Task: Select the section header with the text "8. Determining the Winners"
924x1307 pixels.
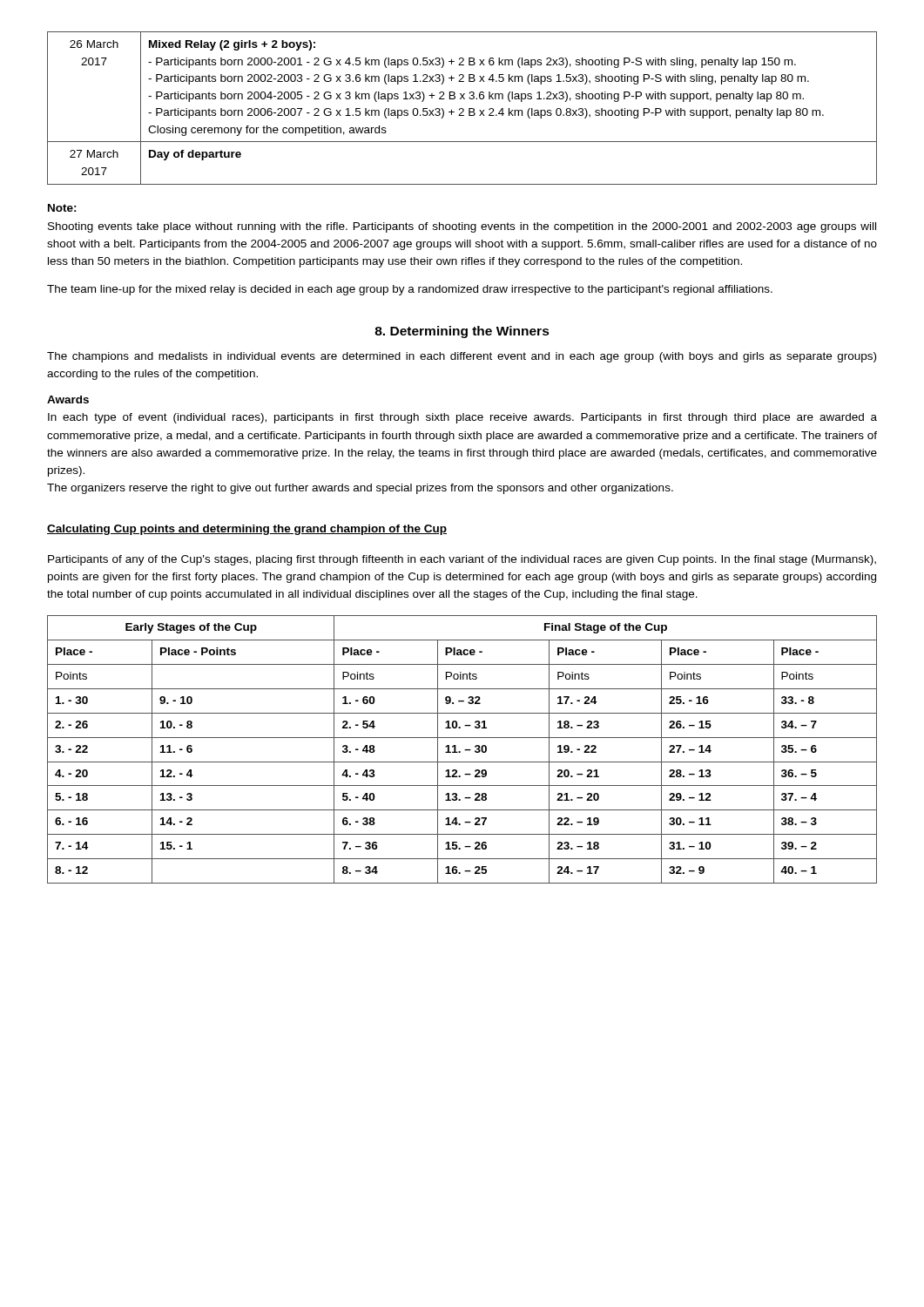Action: tap(462, 330)
